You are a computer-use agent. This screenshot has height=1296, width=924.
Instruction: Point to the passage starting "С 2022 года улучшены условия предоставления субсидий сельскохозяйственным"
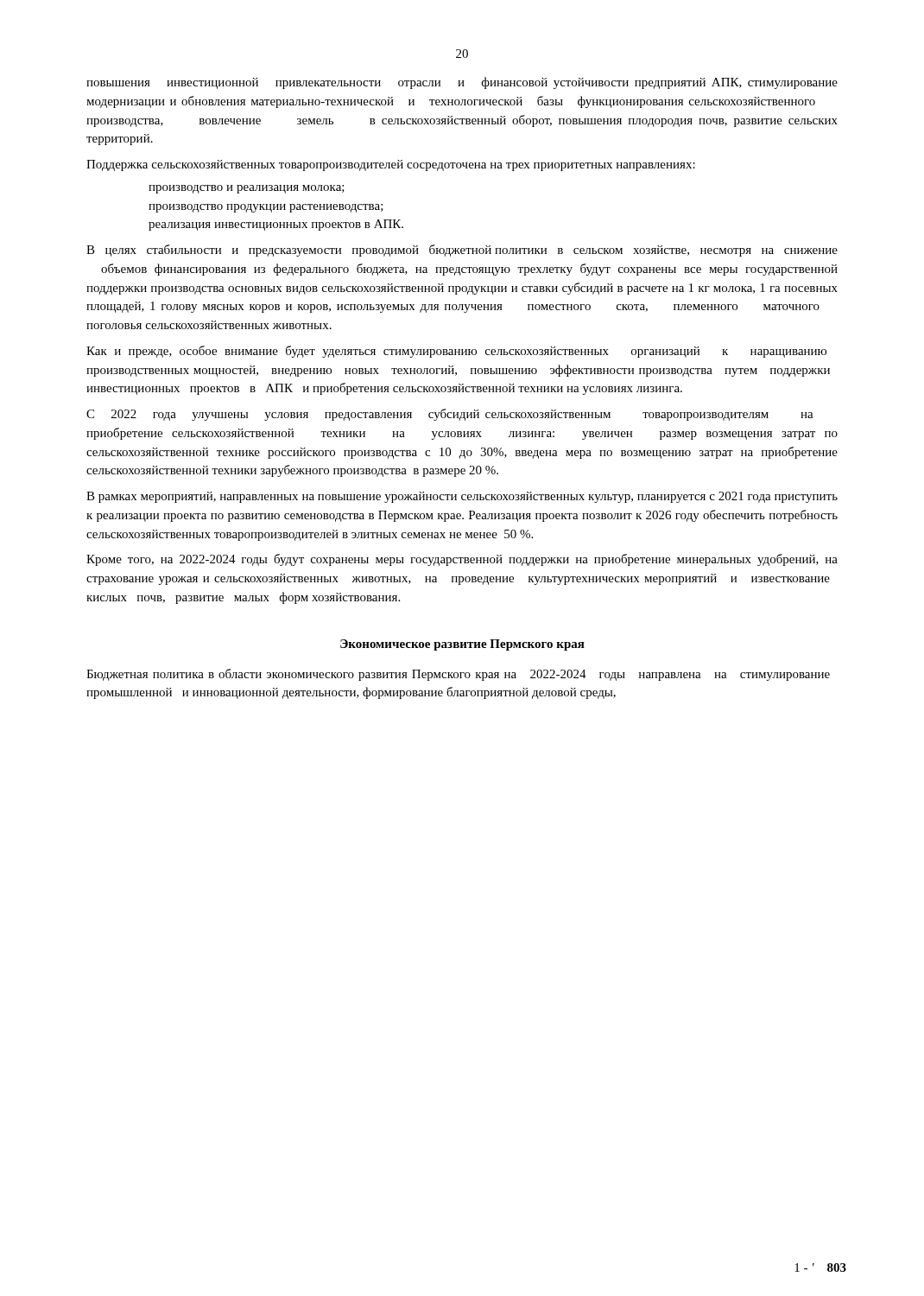(462, 443)
